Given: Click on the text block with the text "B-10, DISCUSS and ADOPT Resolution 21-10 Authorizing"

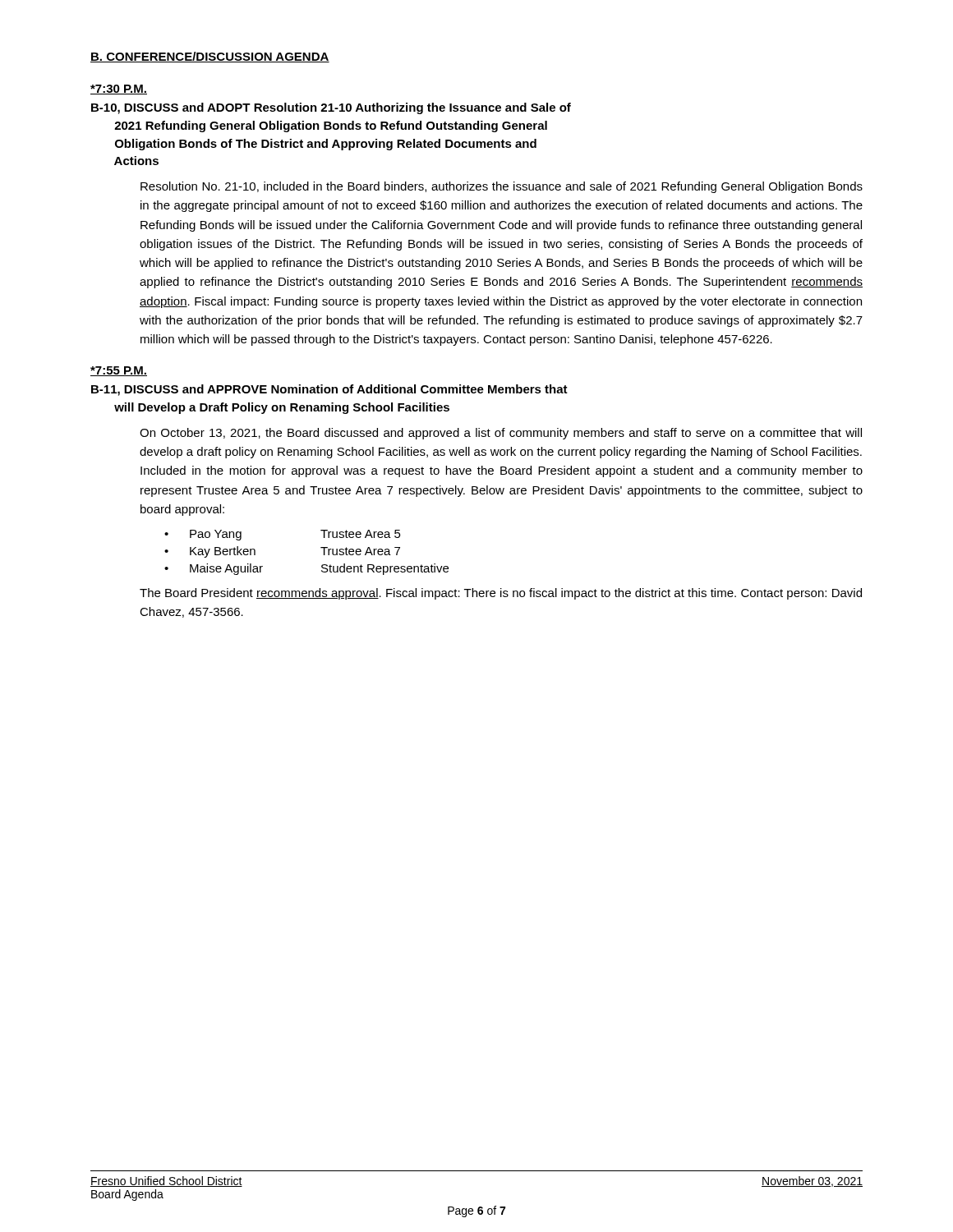Looking at the screenshot, I should [331, 134].
